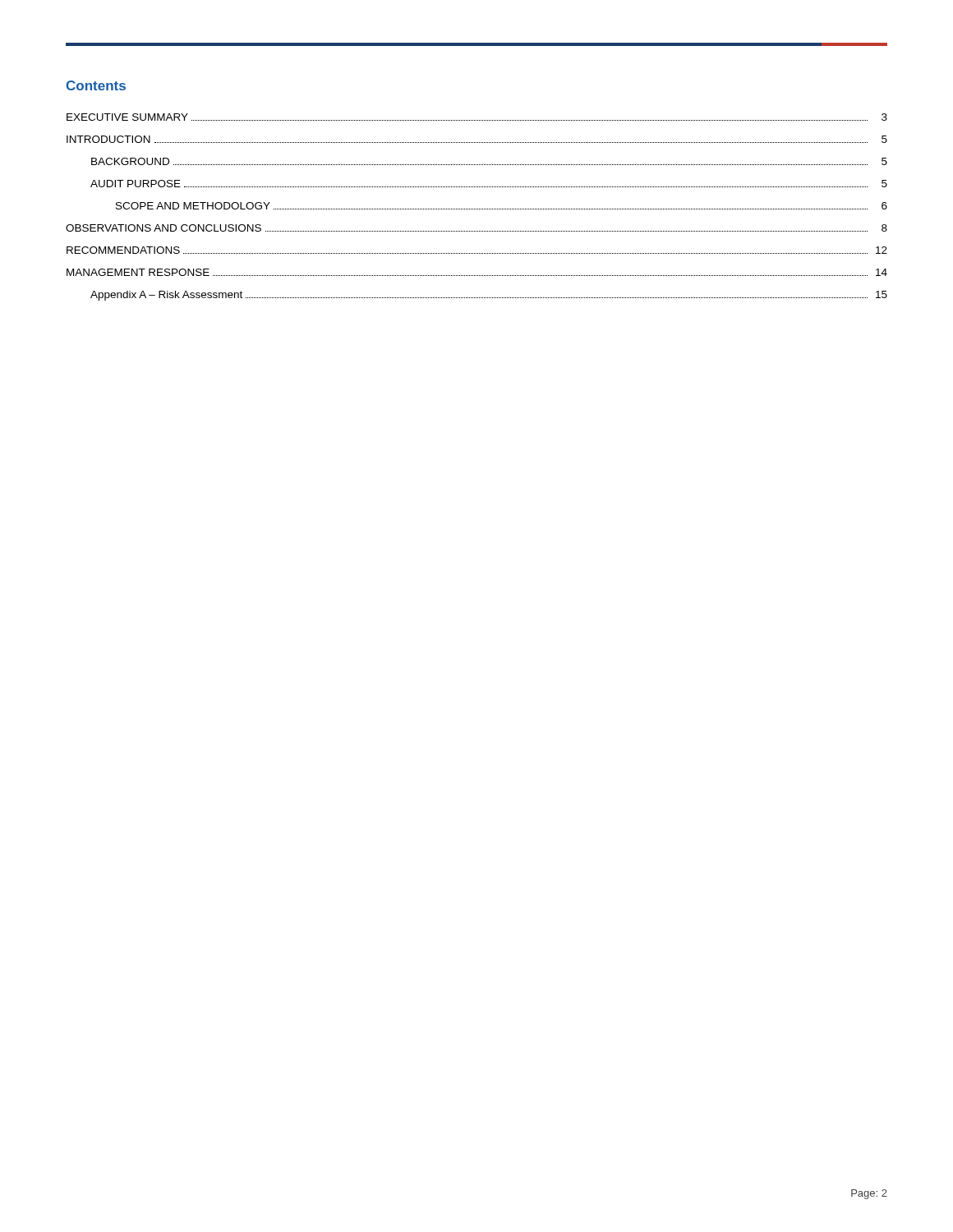Click on the list item that says "SCOPE AND METHODOLOGY 6"
The image size is (953, 1232).
click(x=476, y=206)
